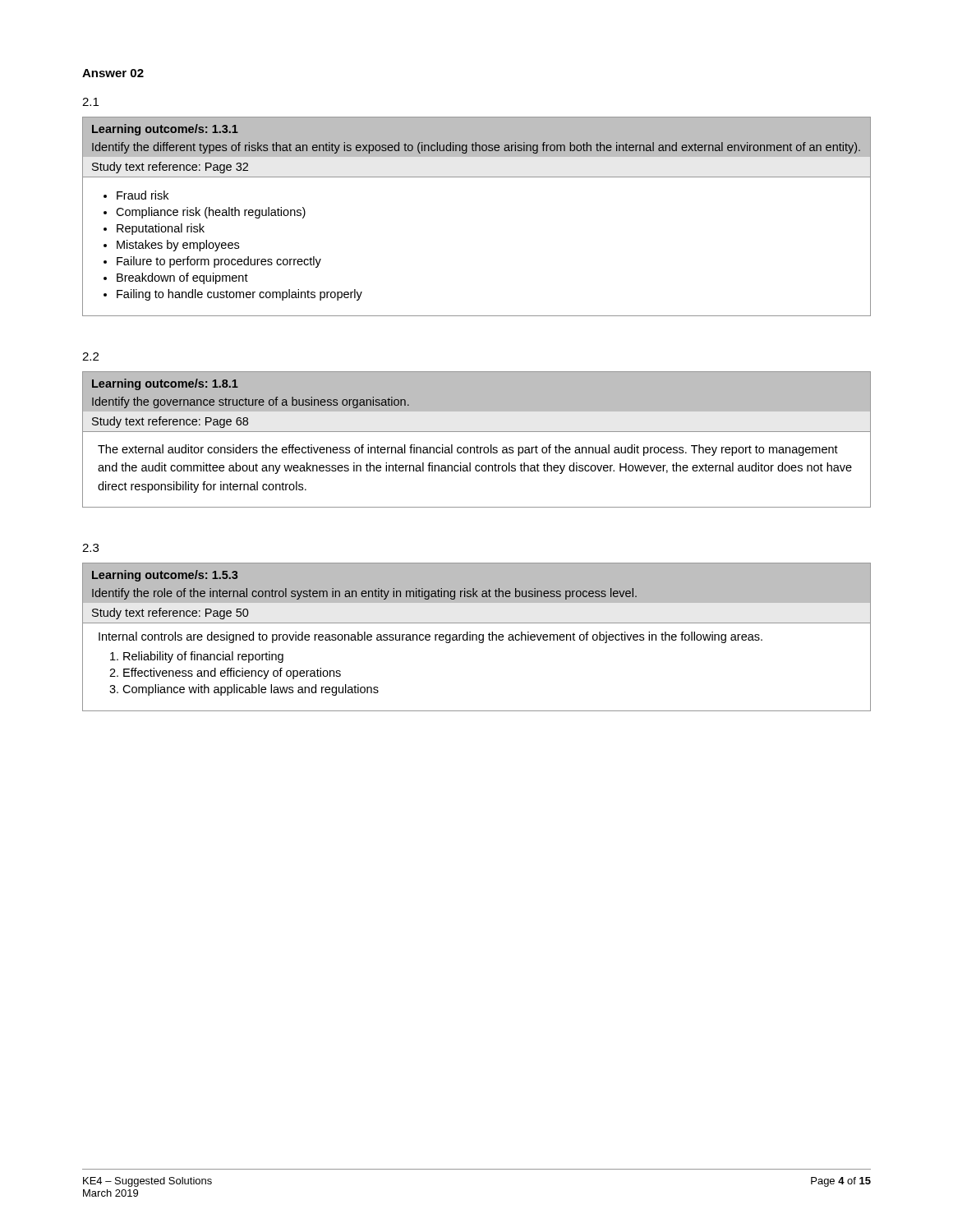Click the passage that begins "Effectiveness and efficiency of"
This screenshot has height=1232, width=953.
(232, 673)
